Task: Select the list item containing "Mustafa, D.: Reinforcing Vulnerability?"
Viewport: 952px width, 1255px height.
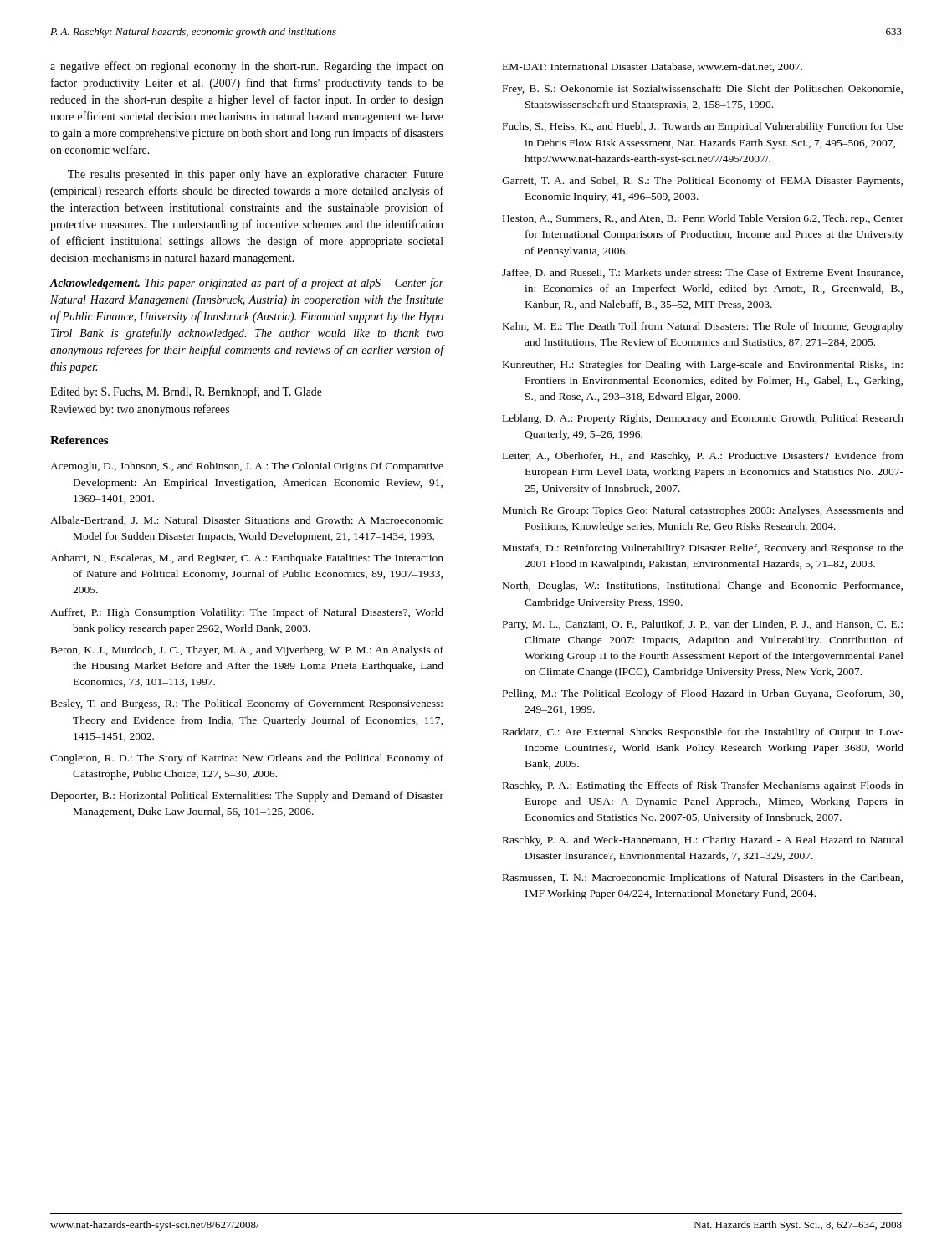Action: [703, 556]
